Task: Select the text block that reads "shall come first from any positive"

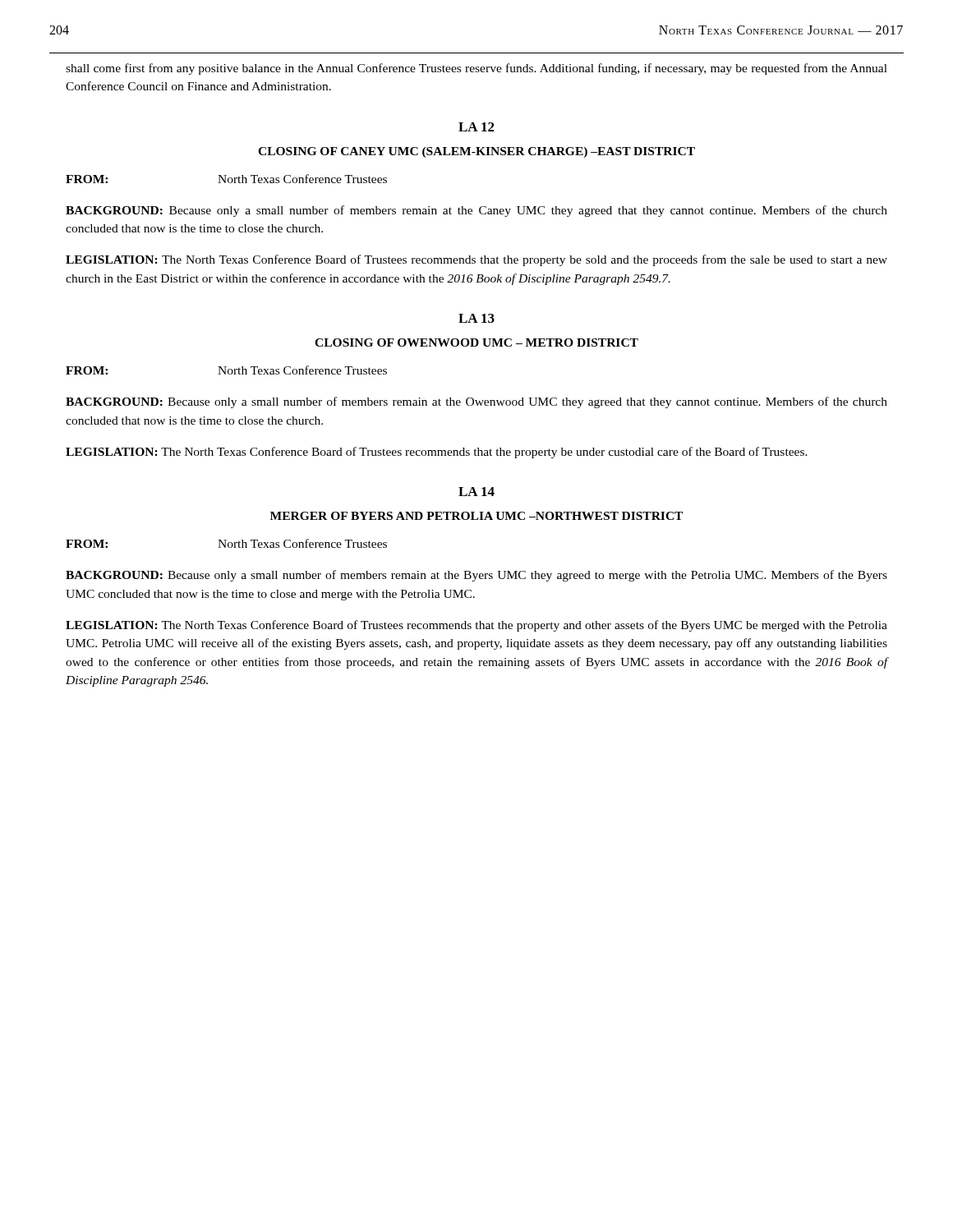Action: click(476, 78)
